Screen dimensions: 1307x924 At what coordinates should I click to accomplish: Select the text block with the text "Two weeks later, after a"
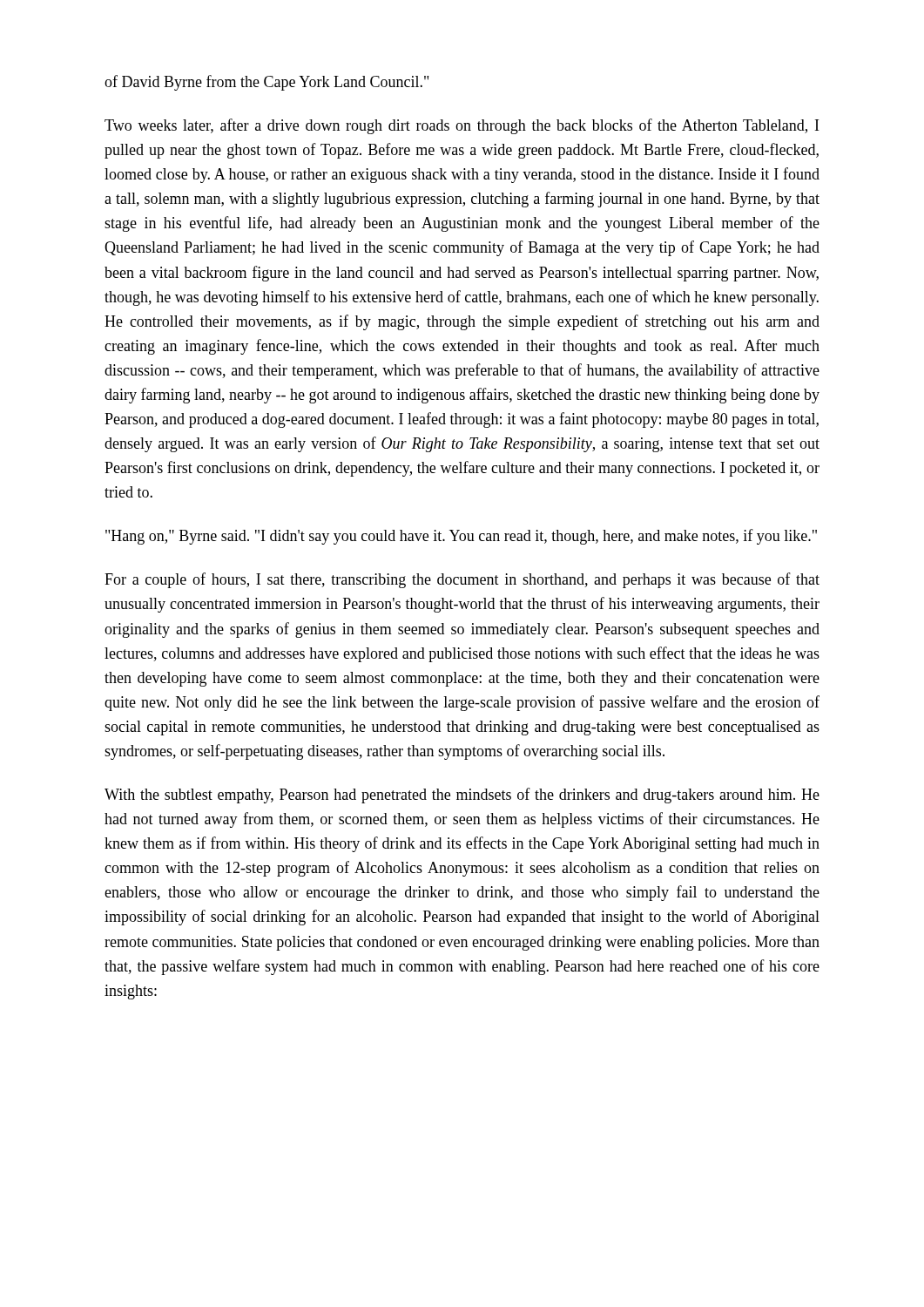[462, 309]
